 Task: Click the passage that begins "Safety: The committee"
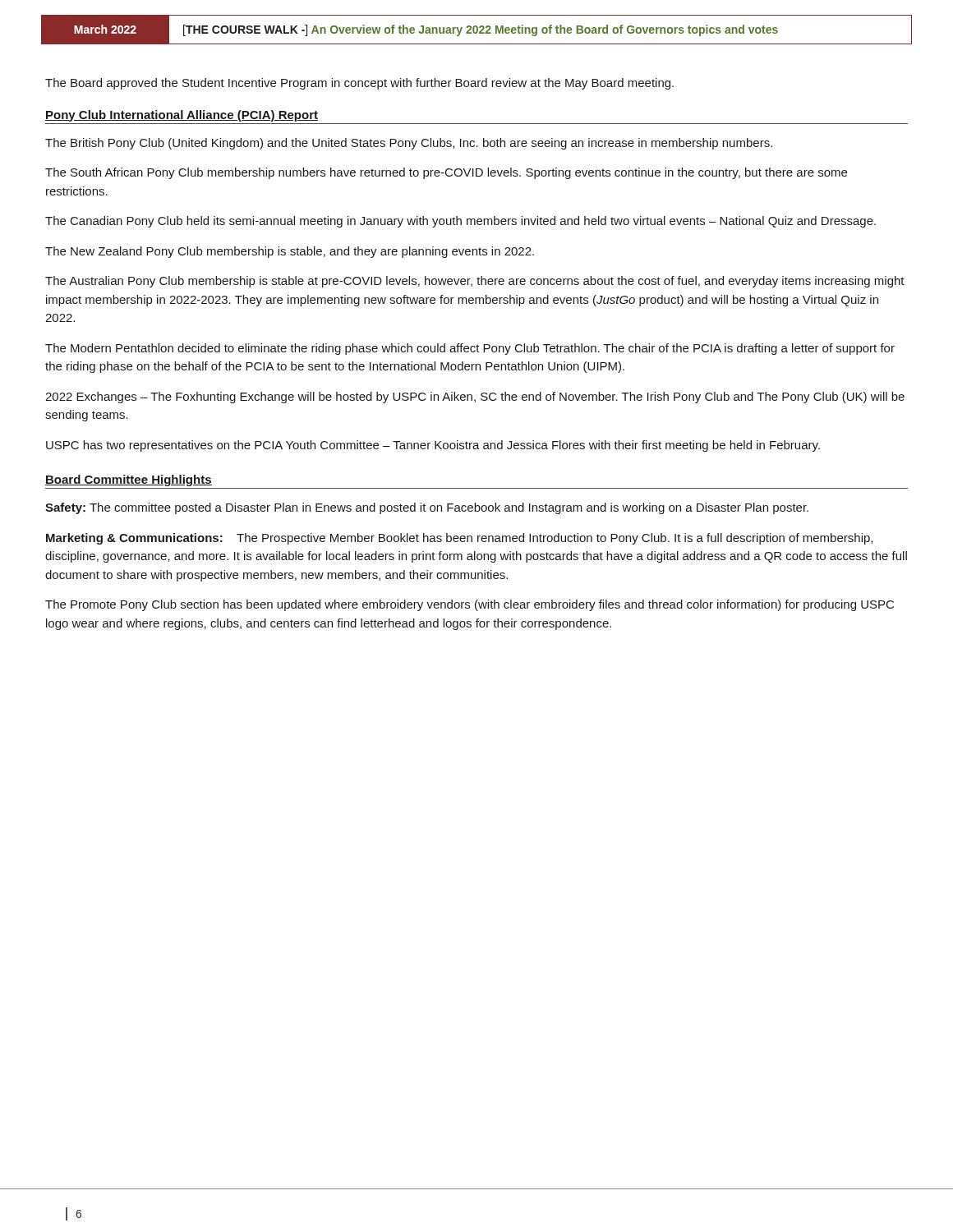[x=427, y=507]
